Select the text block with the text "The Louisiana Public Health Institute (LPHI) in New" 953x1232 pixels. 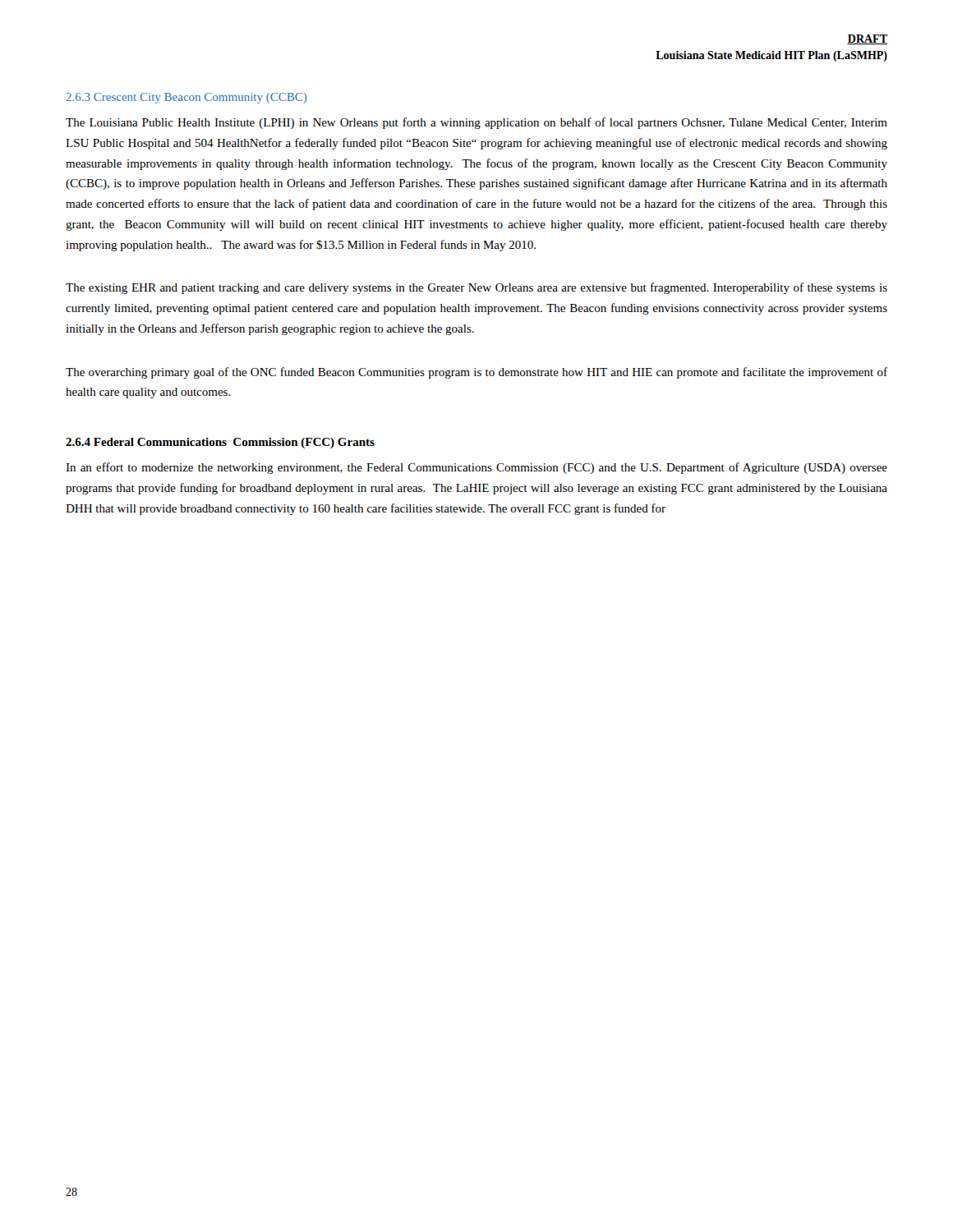pos(476,183)
